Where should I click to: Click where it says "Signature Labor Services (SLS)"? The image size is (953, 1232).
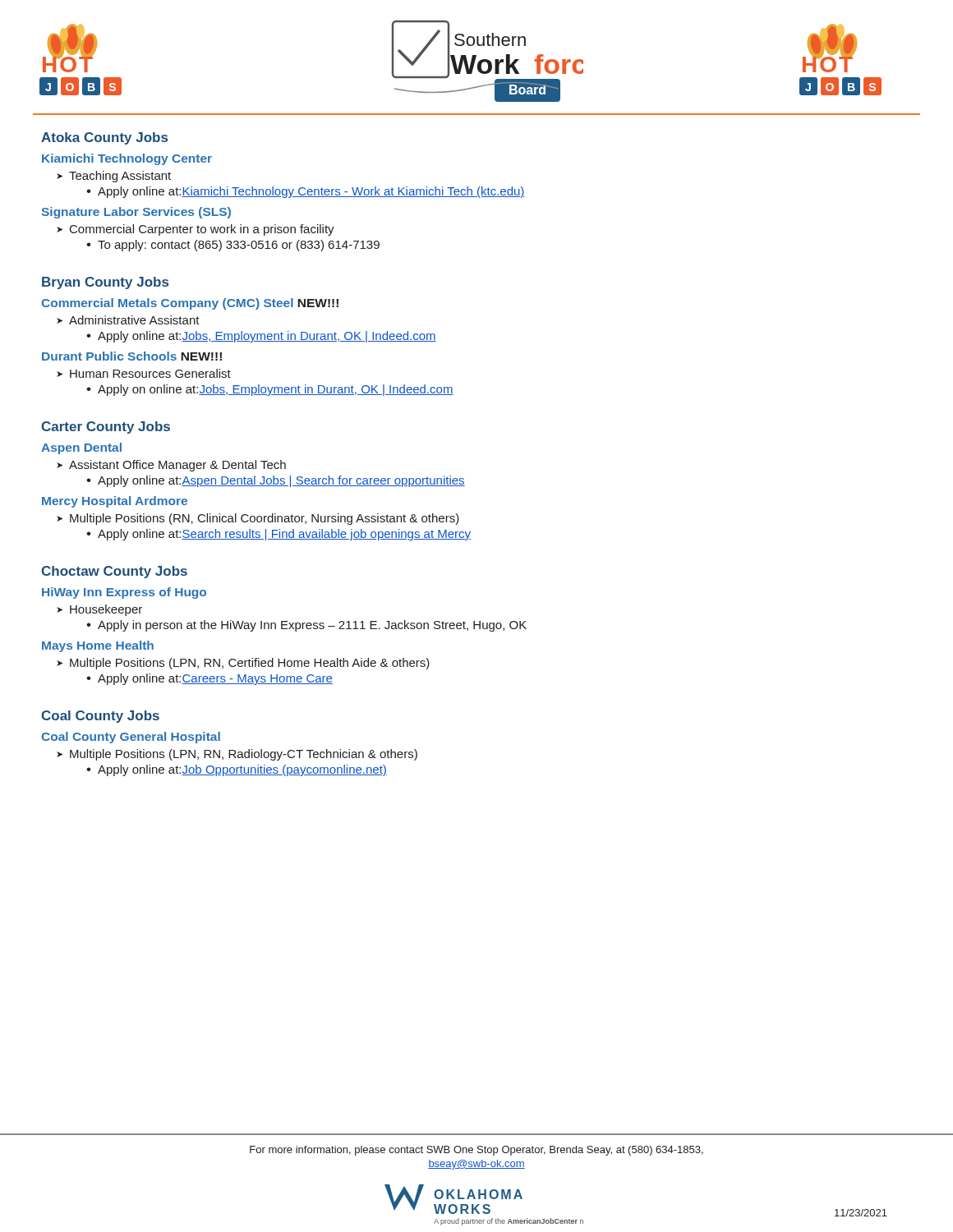tap(136, 211)
